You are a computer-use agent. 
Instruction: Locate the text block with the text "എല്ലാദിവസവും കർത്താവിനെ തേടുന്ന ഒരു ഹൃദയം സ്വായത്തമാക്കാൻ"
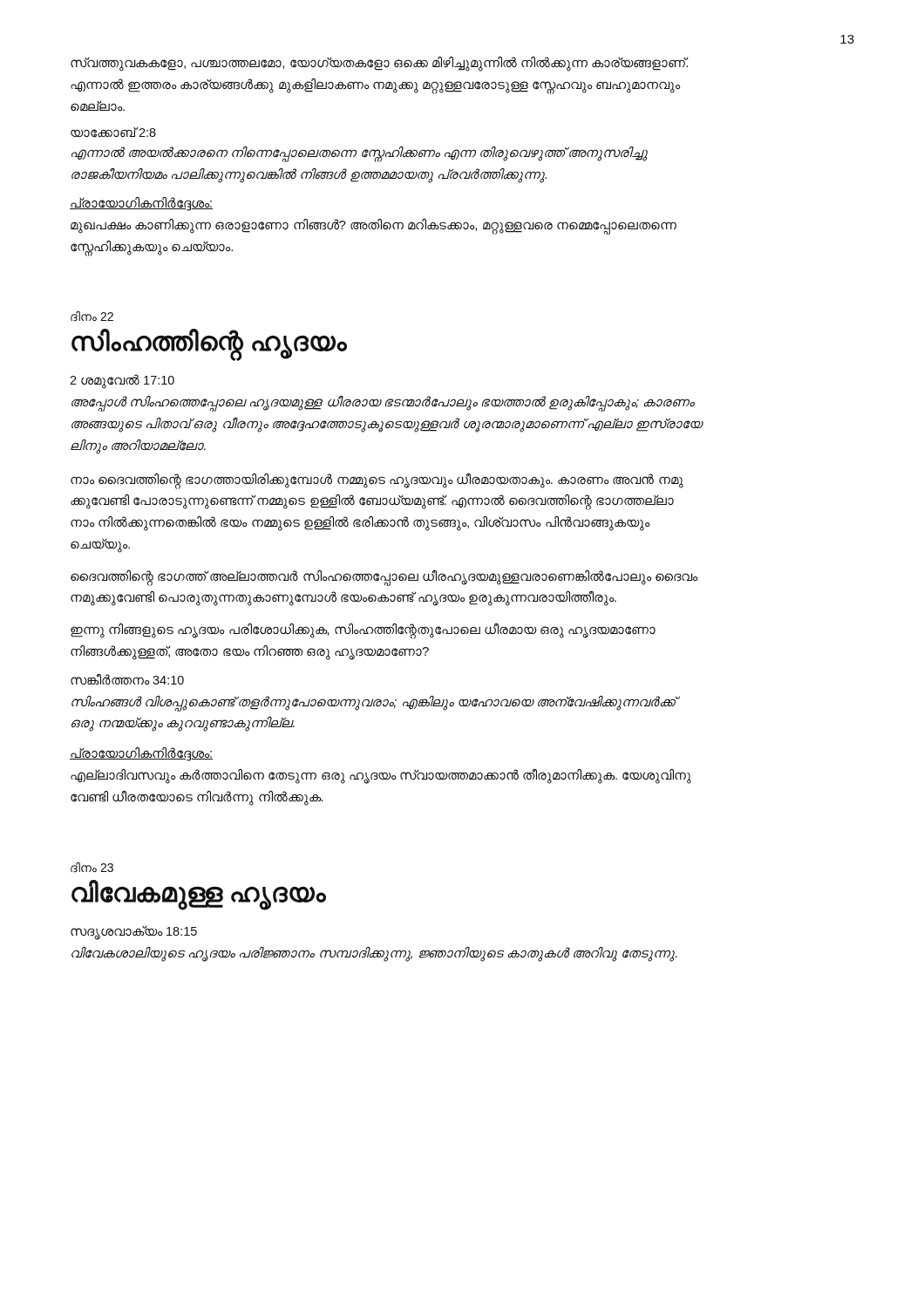(381, 786)
